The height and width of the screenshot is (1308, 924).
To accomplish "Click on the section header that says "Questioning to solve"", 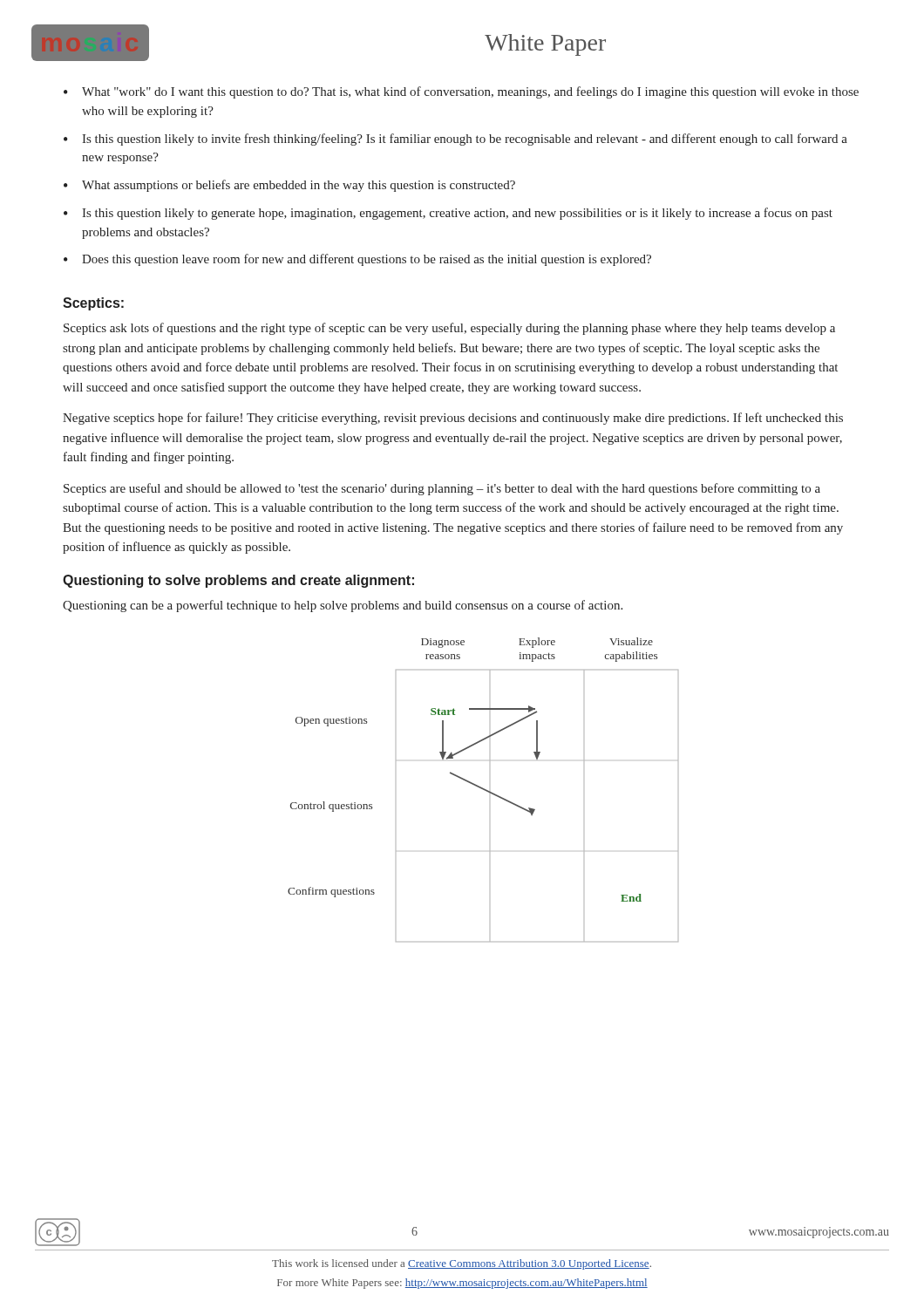I will pyautogui.click(x=239, y=580).
